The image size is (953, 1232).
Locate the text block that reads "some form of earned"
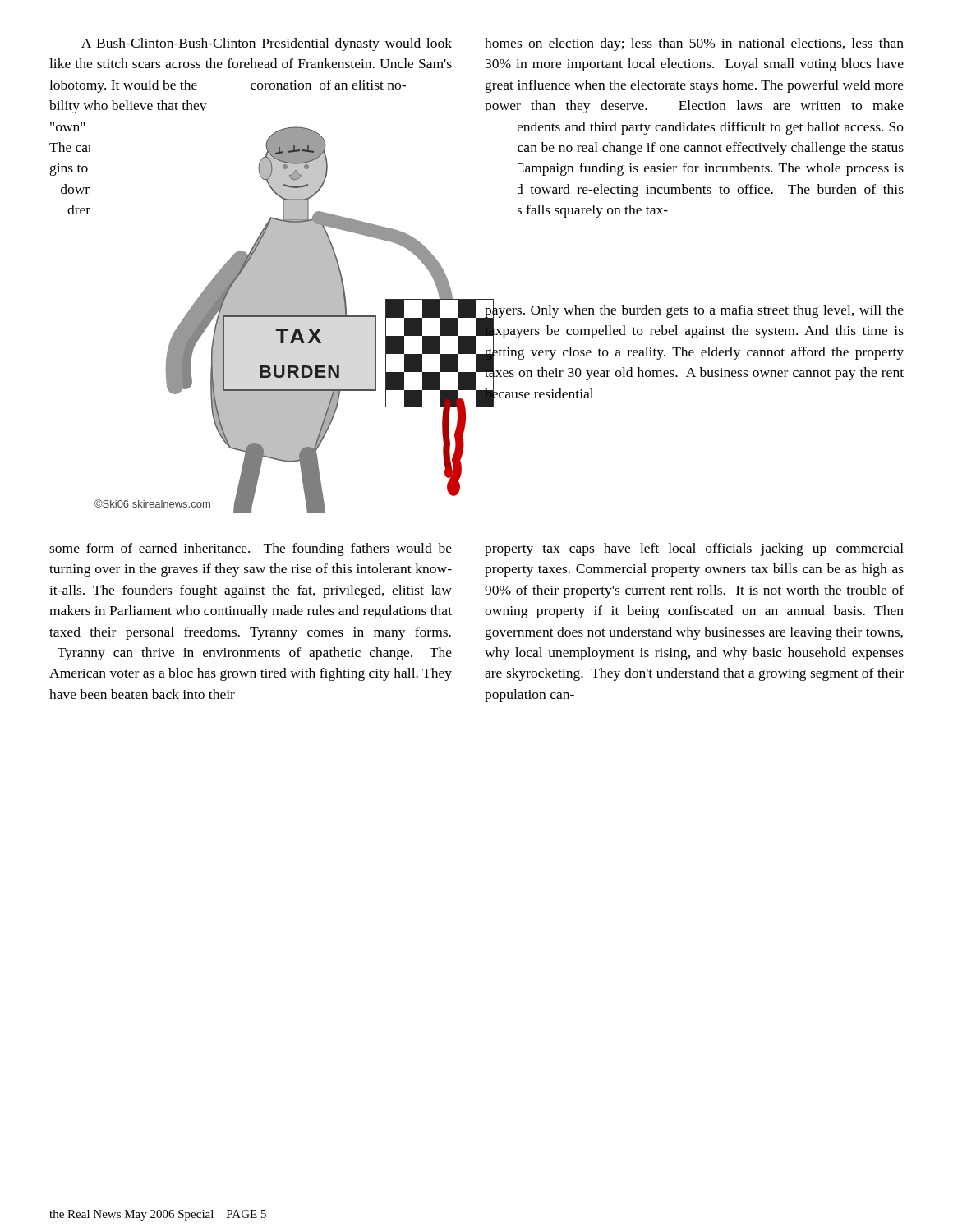(251, 621)
